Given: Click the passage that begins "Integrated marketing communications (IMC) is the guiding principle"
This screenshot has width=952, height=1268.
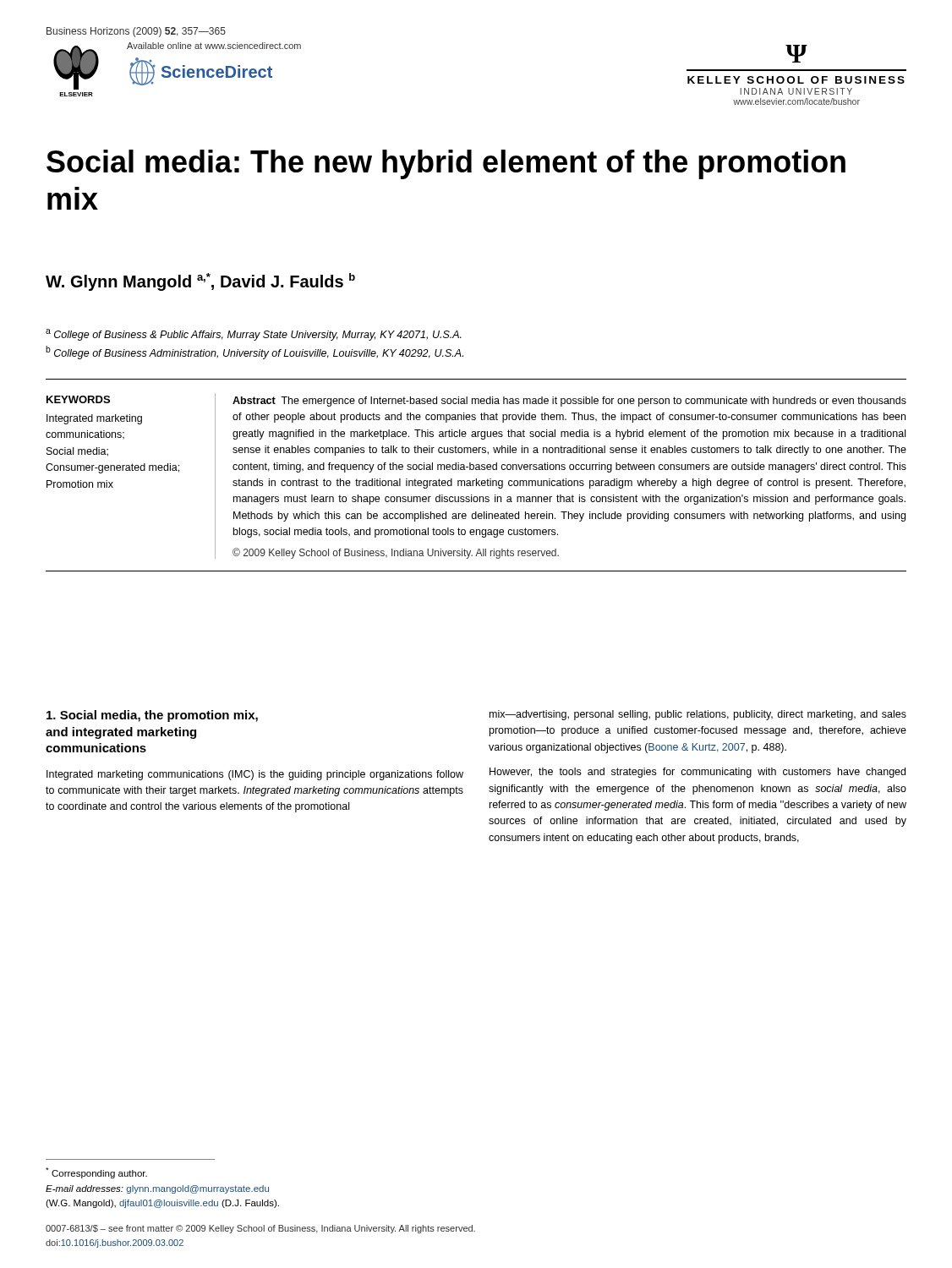Looking at the screenshot, I should (x=255, y=791).
